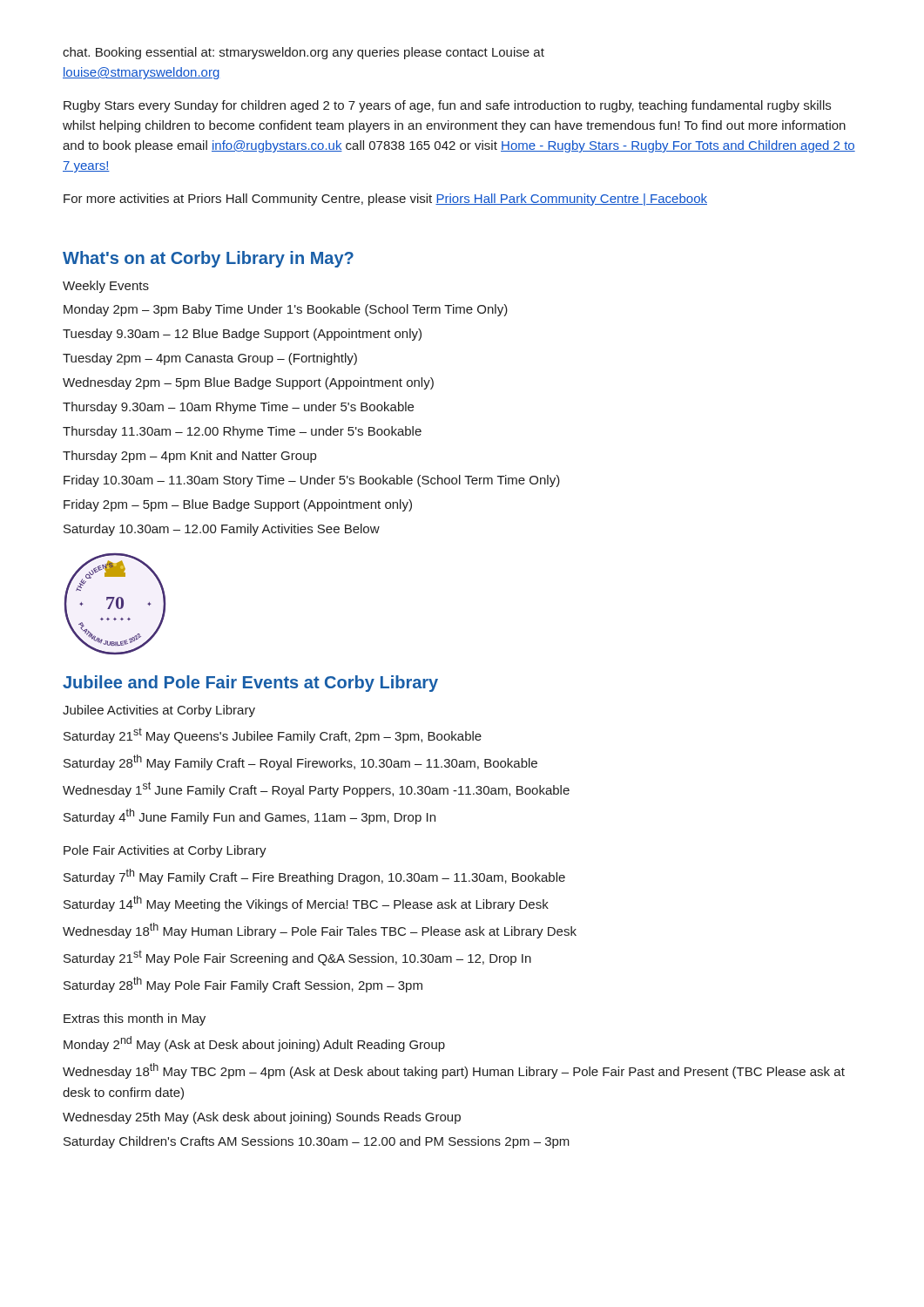924x1307 pixels.
Task: Find the region starting "Saturday 28th May Family Craft – Royal"
Action: (300, 762)
